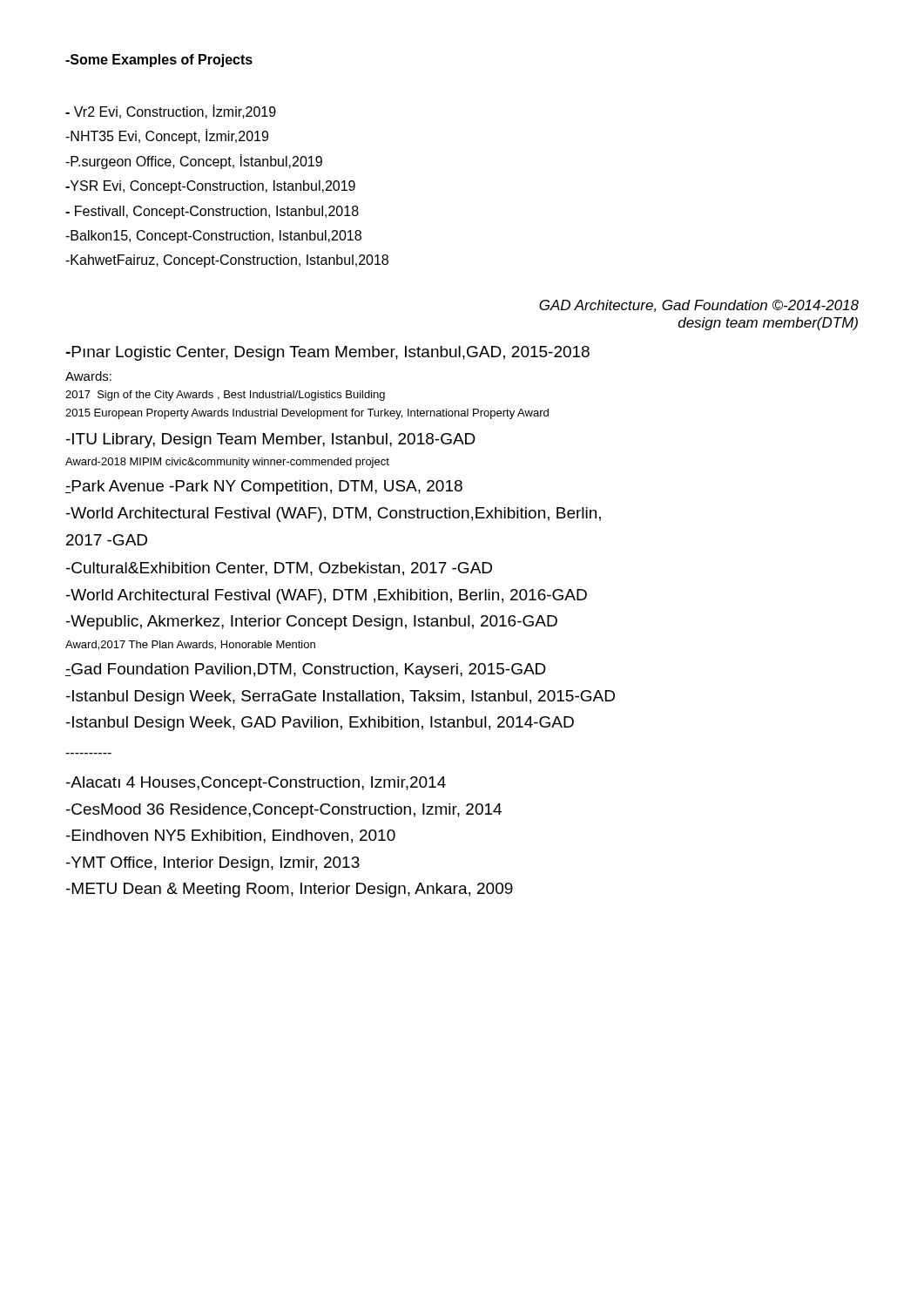Point to the block beginning "-ITU Library, Design Team Member, Istanbul,"
The image size is (924, 1307).
(271, 438)
